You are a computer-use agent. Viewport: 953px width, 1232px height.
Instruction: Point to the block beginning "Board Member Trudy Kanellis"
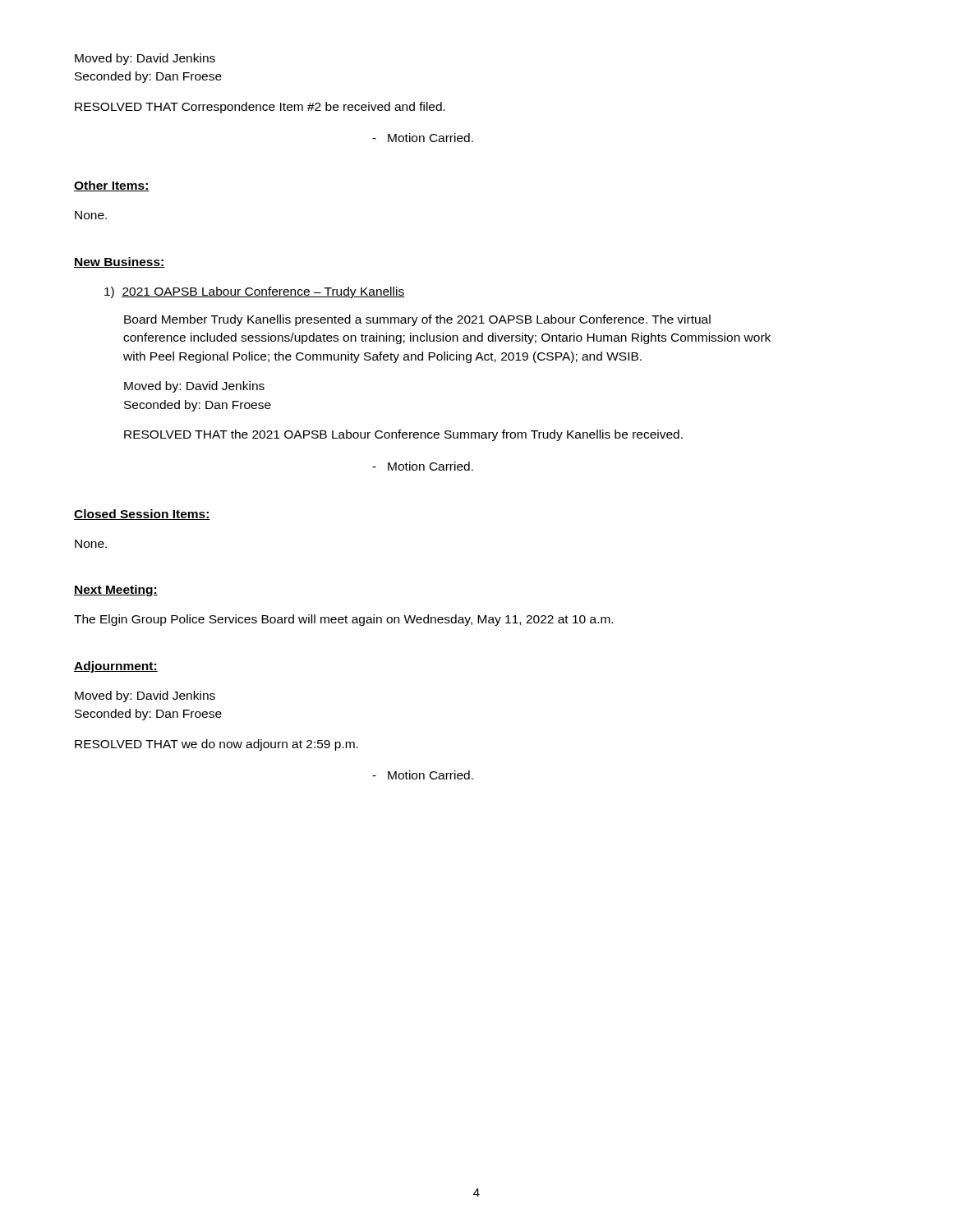(447, 337)
